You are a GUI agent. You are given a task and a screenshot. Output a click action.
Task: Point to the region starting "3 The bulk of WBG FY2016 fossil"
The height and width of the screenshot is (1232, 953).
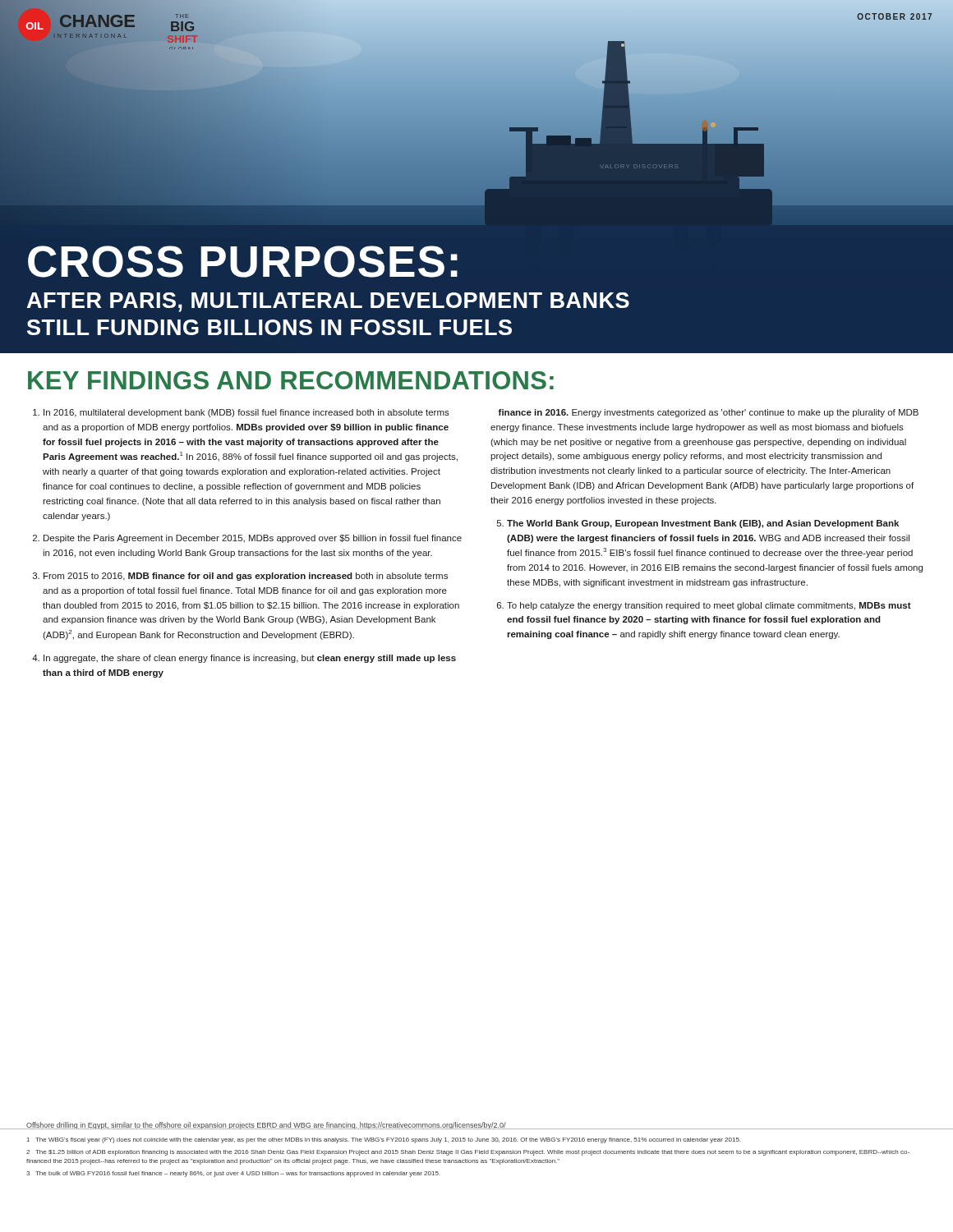(233, 1173)
